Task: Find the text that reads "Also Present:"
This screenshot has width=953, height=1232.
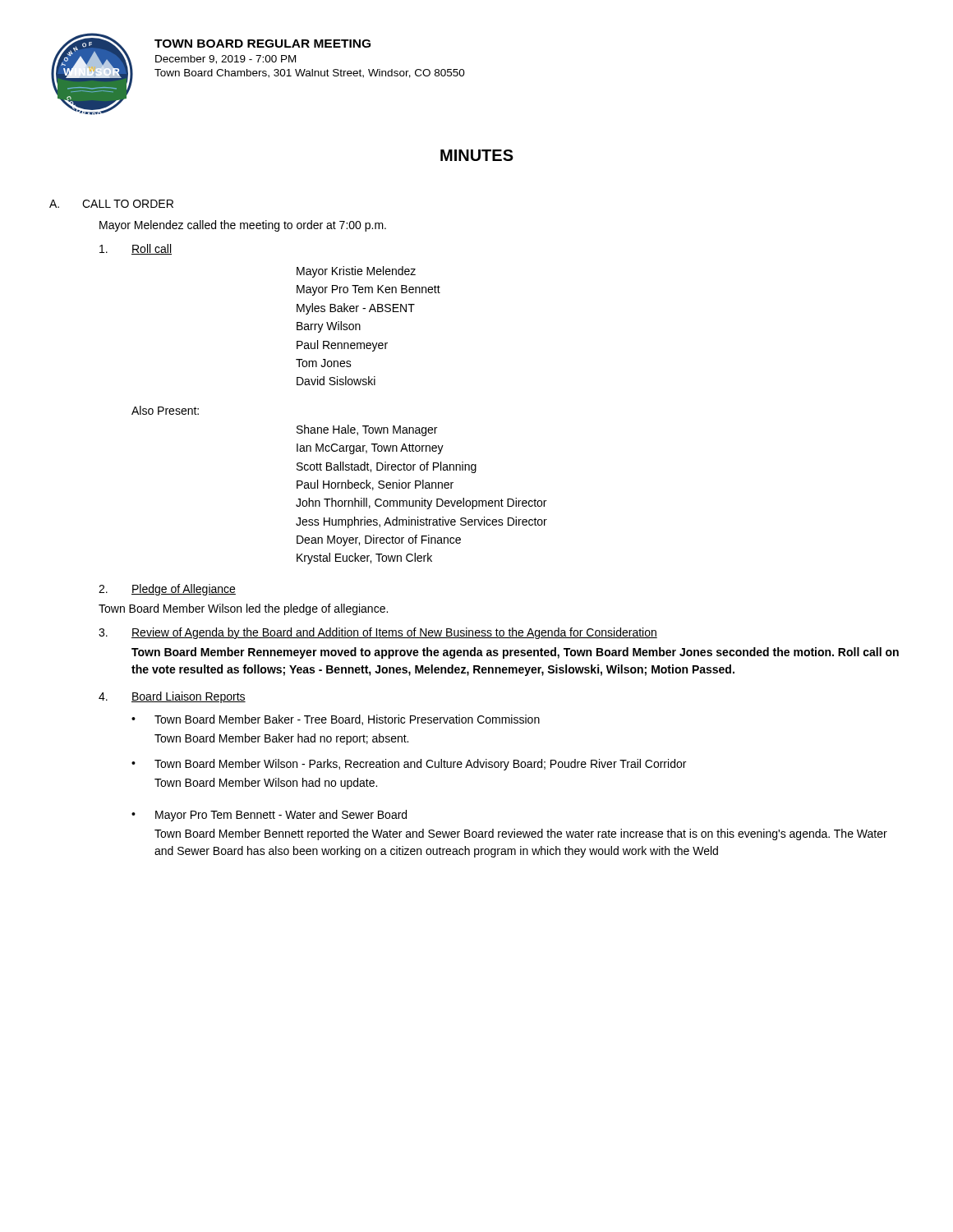Action: 166,410
